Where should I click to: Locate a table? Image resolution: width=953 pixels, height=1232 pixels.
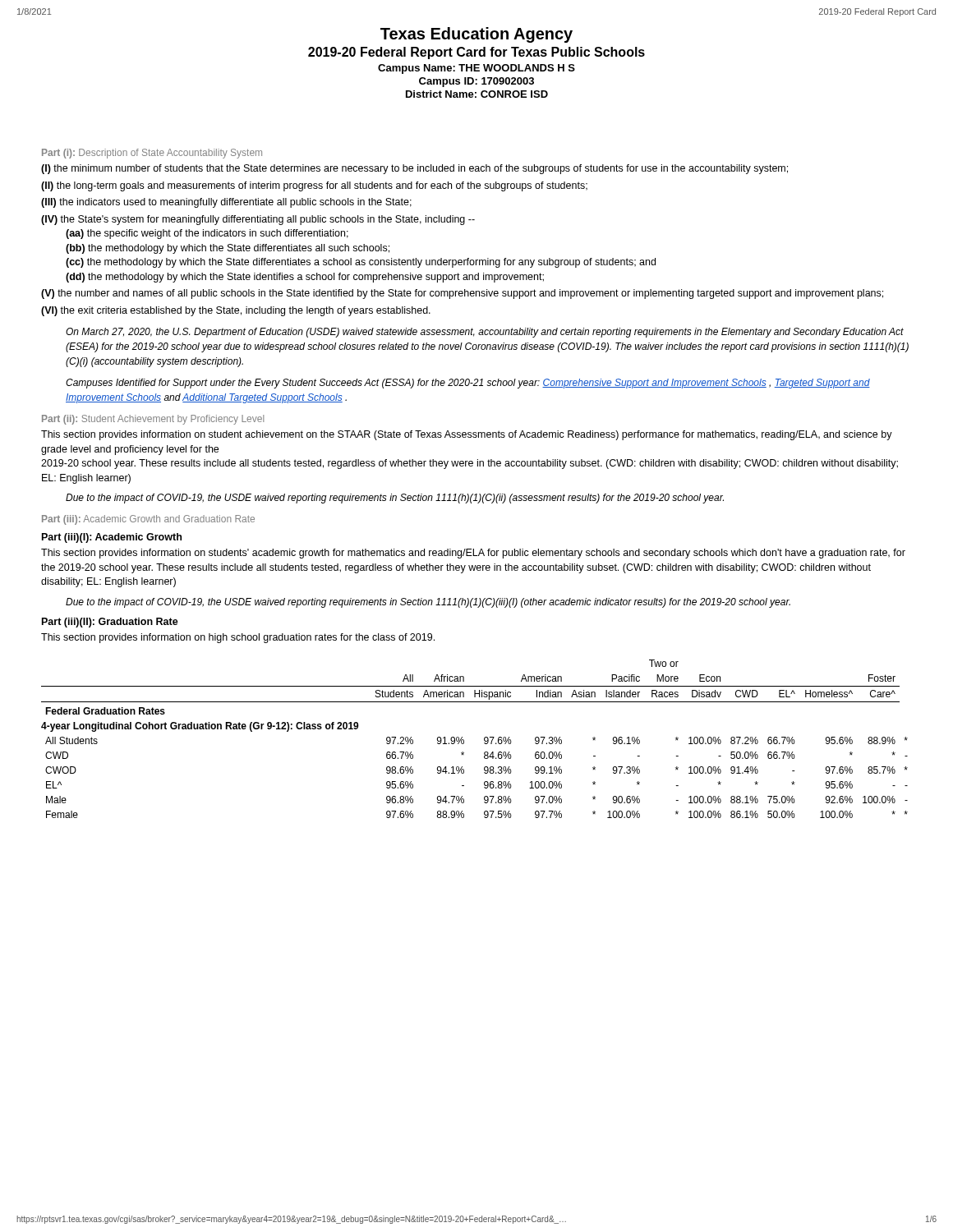click(x=476, y=739)
